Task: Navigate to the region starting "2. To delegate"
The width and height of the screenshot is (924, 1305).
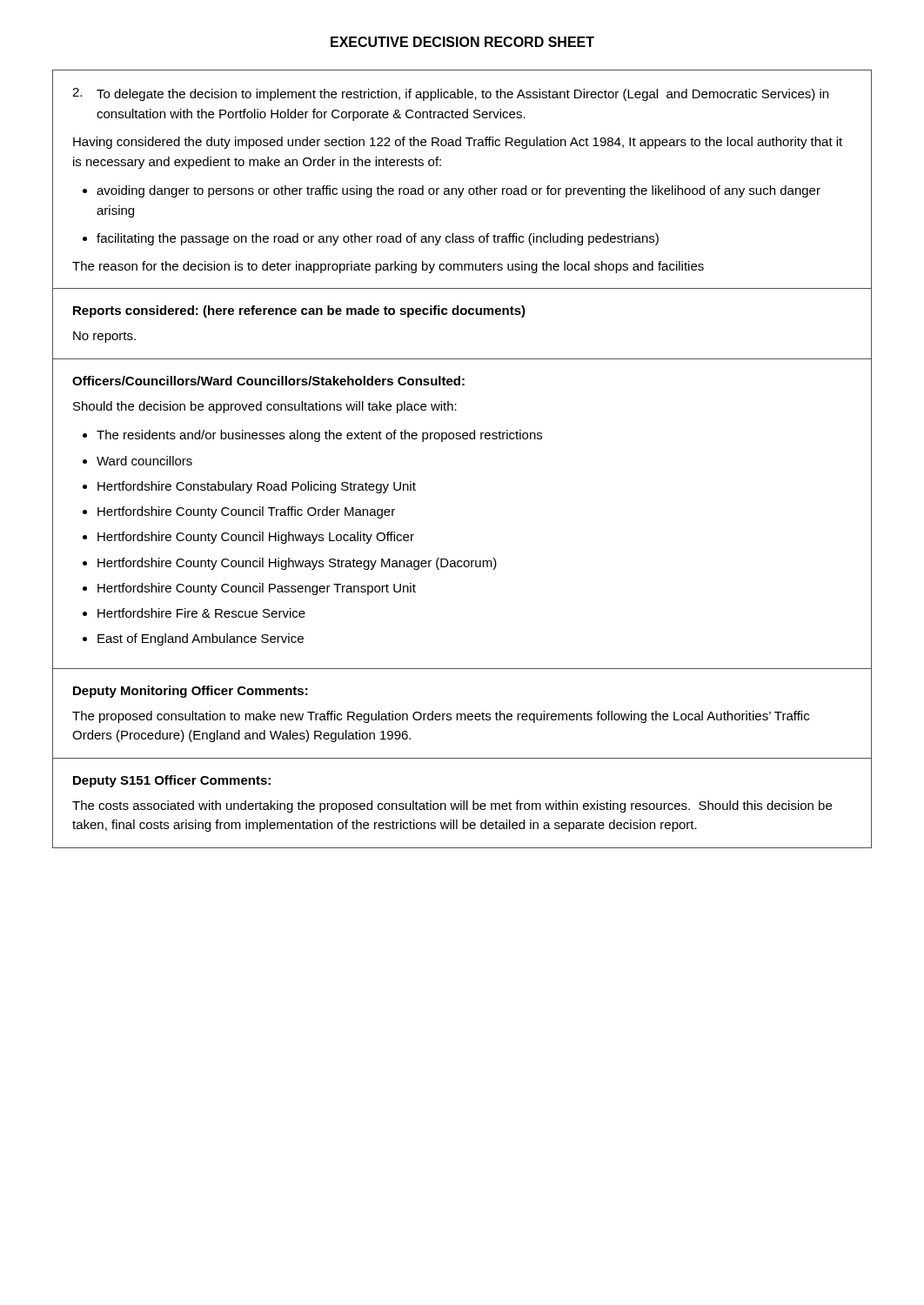Action: click(462, 104)
